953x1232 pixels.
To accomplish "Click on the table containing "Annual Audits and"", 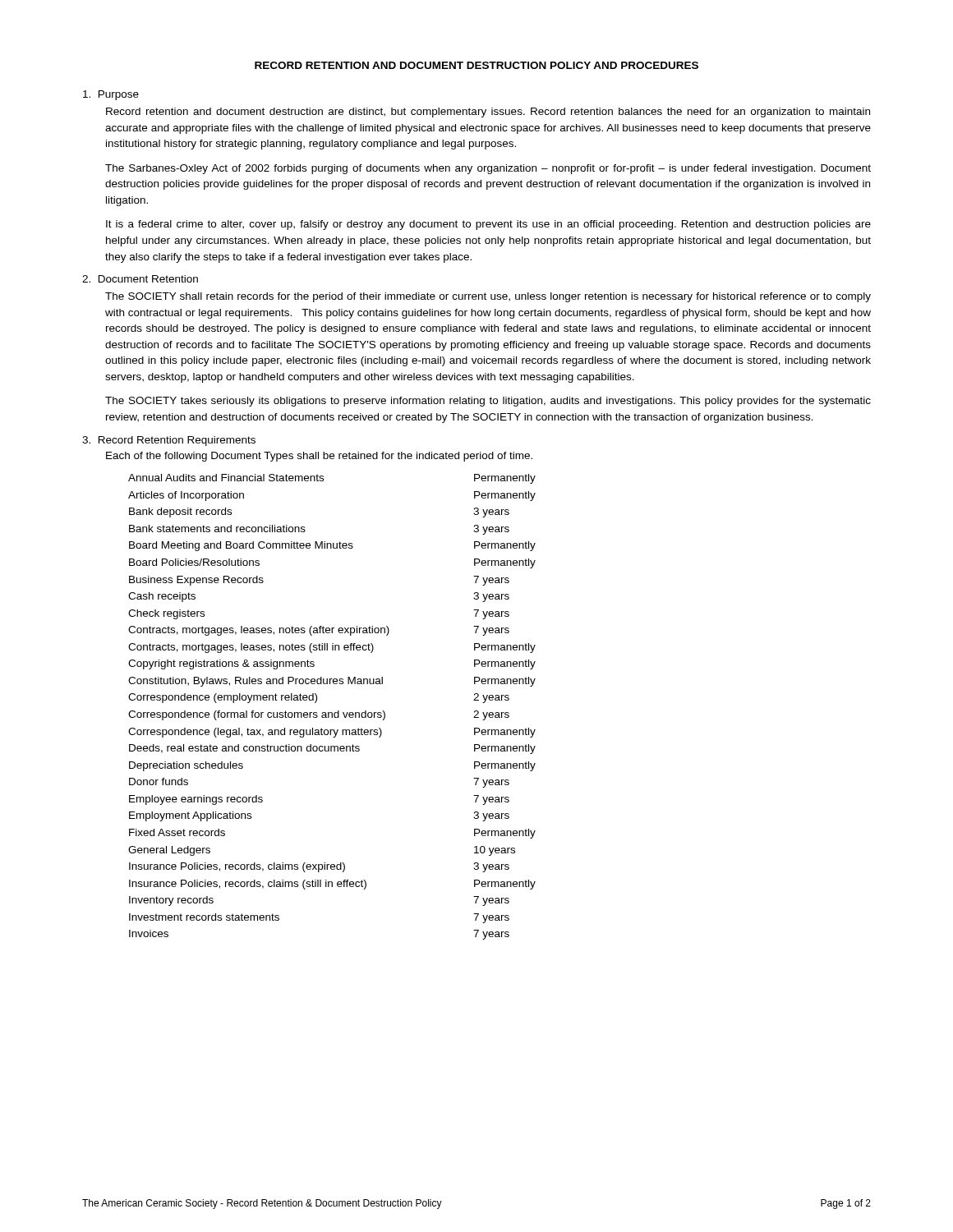I will click(x=500, y=706).
